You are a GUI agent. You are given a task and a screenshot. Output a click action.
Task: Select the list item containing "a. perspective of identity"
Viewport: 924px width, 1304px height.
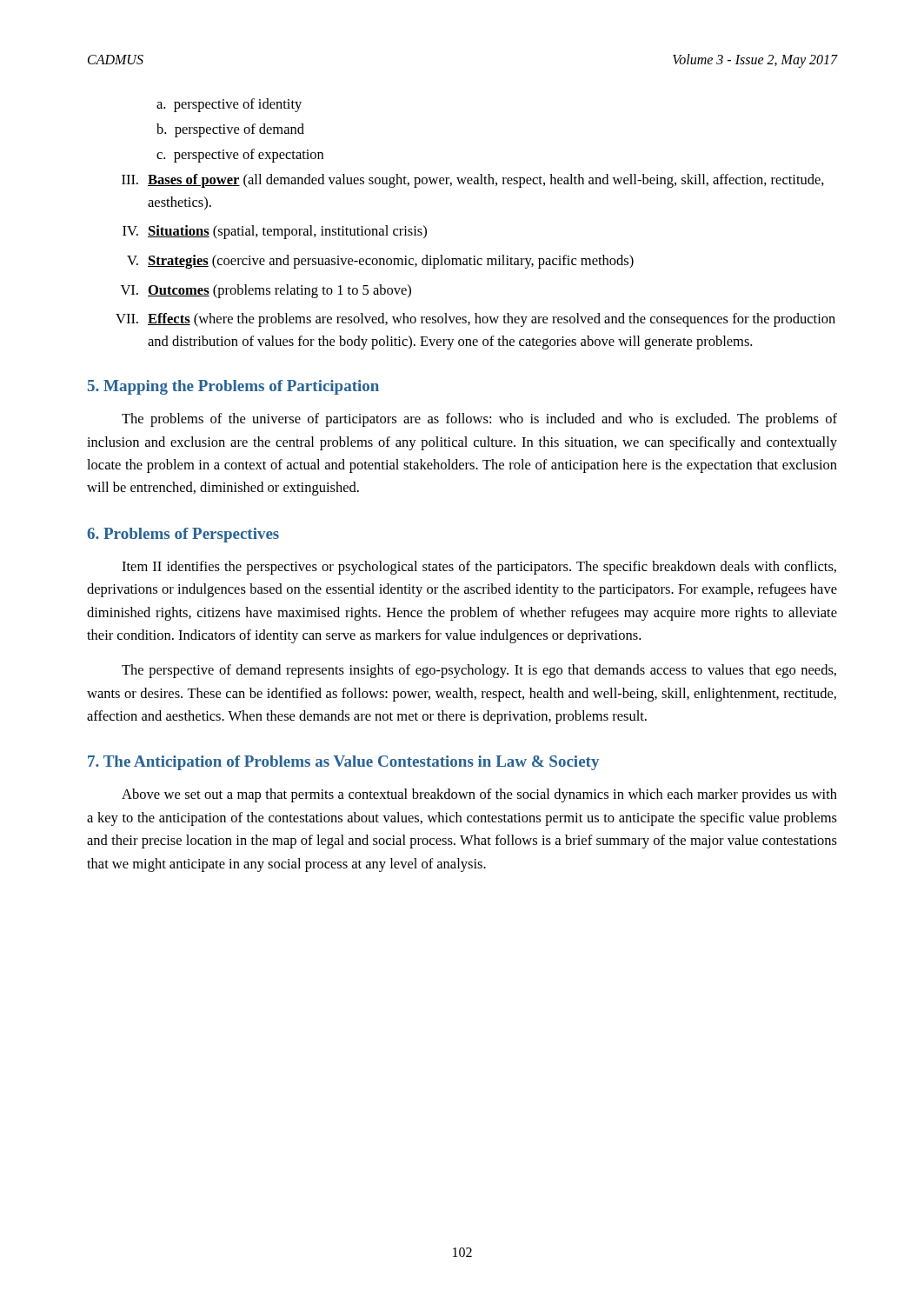[x=229, y=104]
